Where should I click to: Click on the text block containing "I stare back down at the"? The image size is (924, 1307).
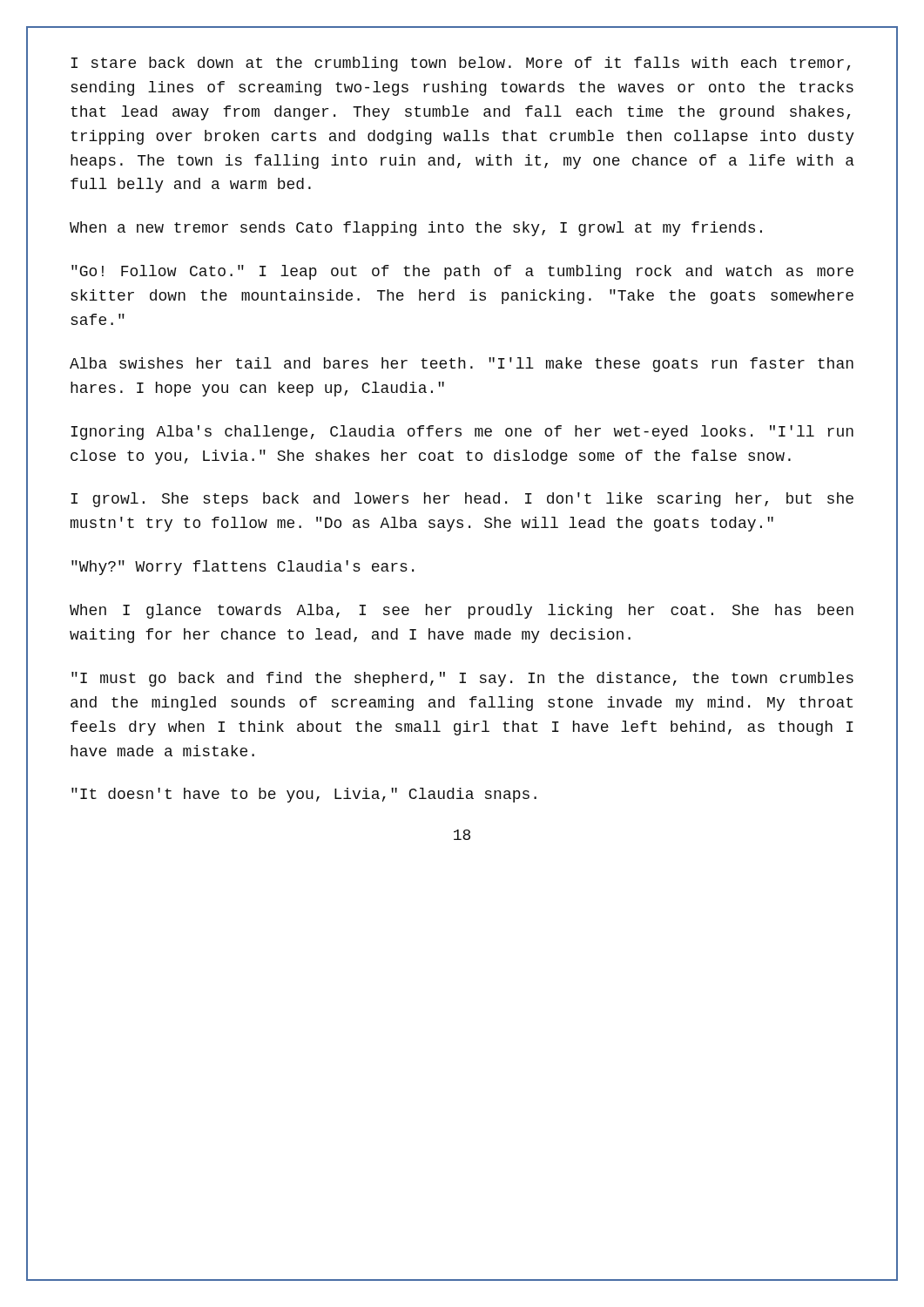462,124
